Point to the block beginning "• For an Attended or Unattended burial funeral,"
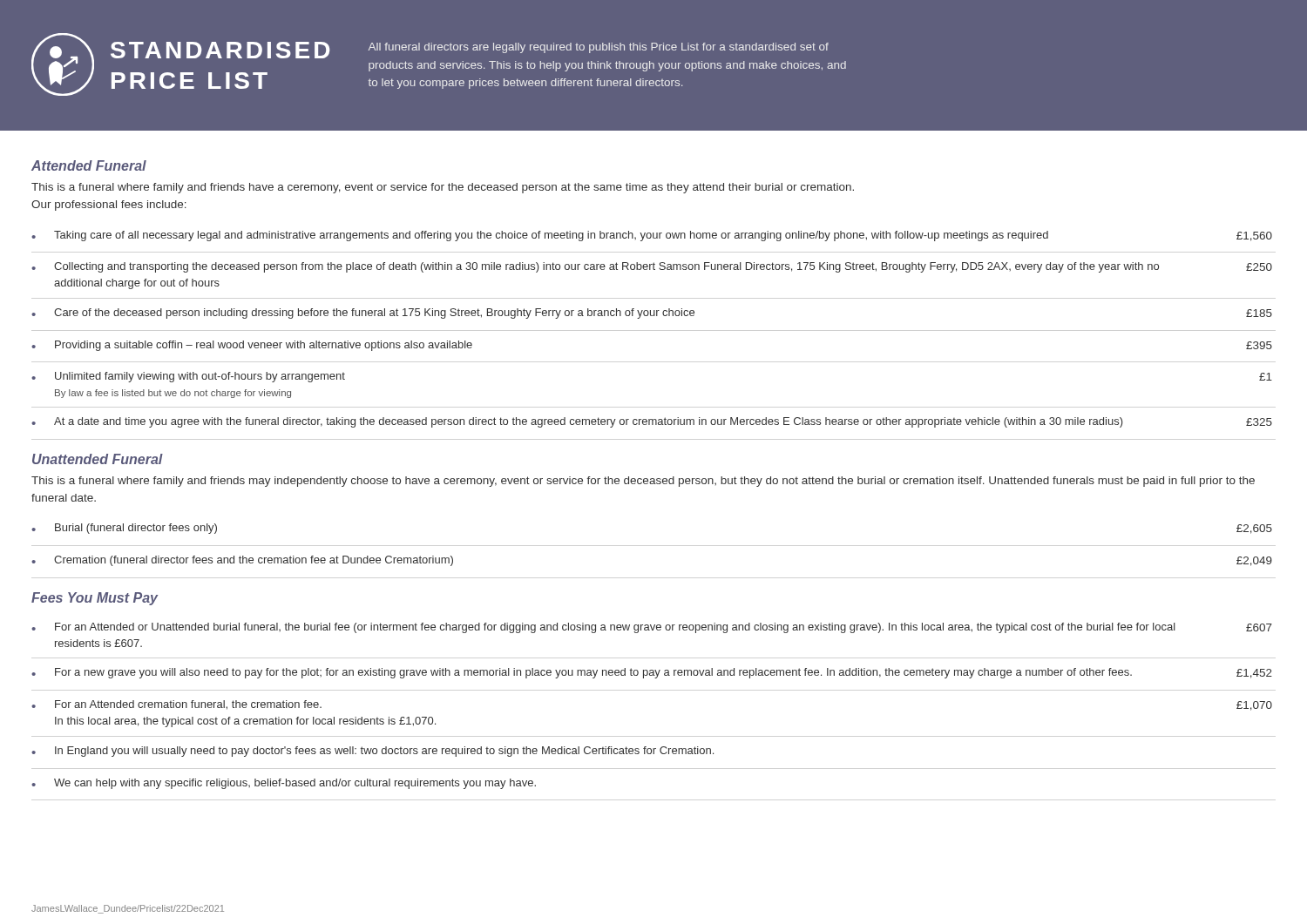1307x924 pixels. pyautogui.click(x=654, y=636)
